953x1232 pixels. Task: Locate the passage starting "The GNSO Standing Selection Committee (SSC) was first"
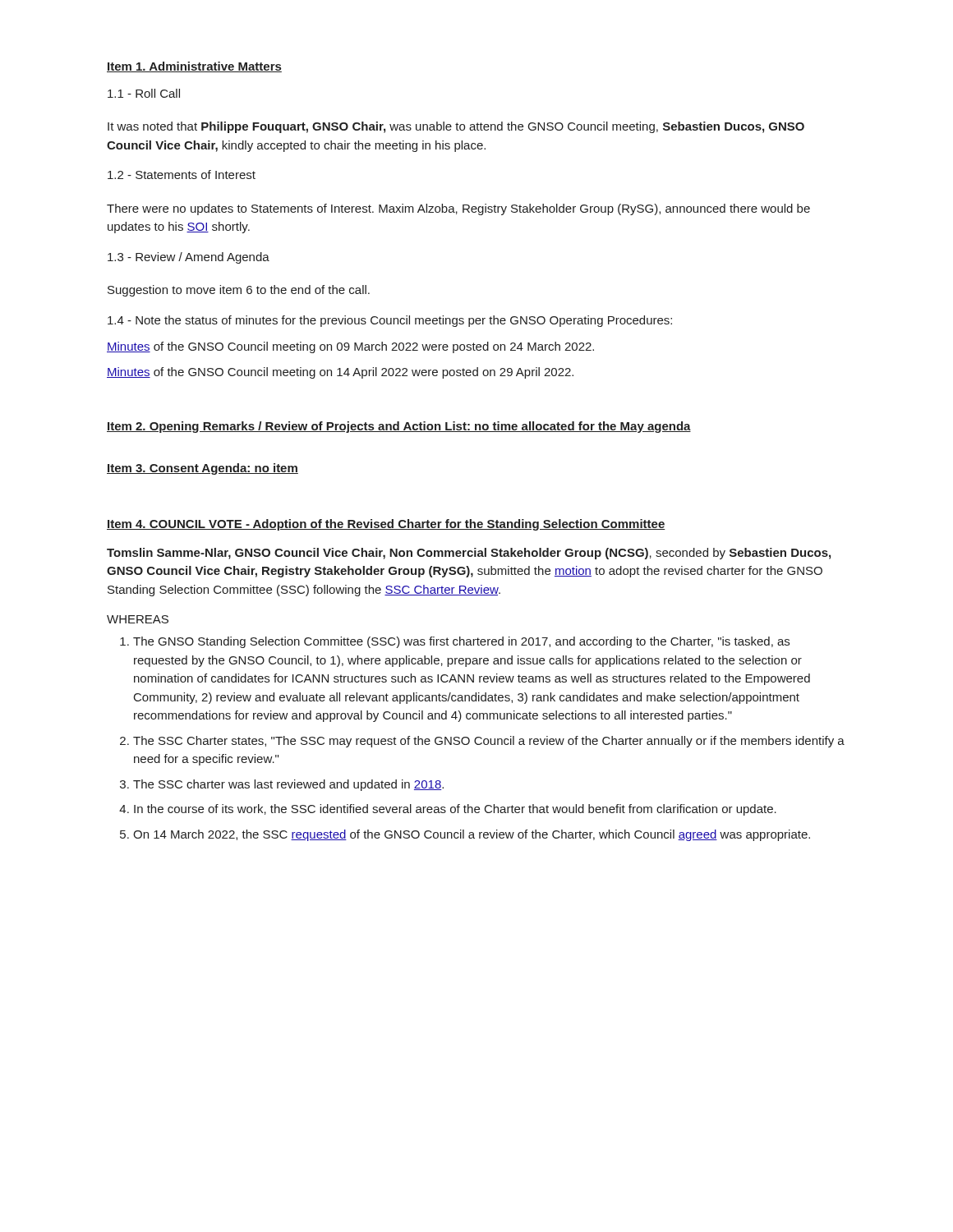click(472, 678)
